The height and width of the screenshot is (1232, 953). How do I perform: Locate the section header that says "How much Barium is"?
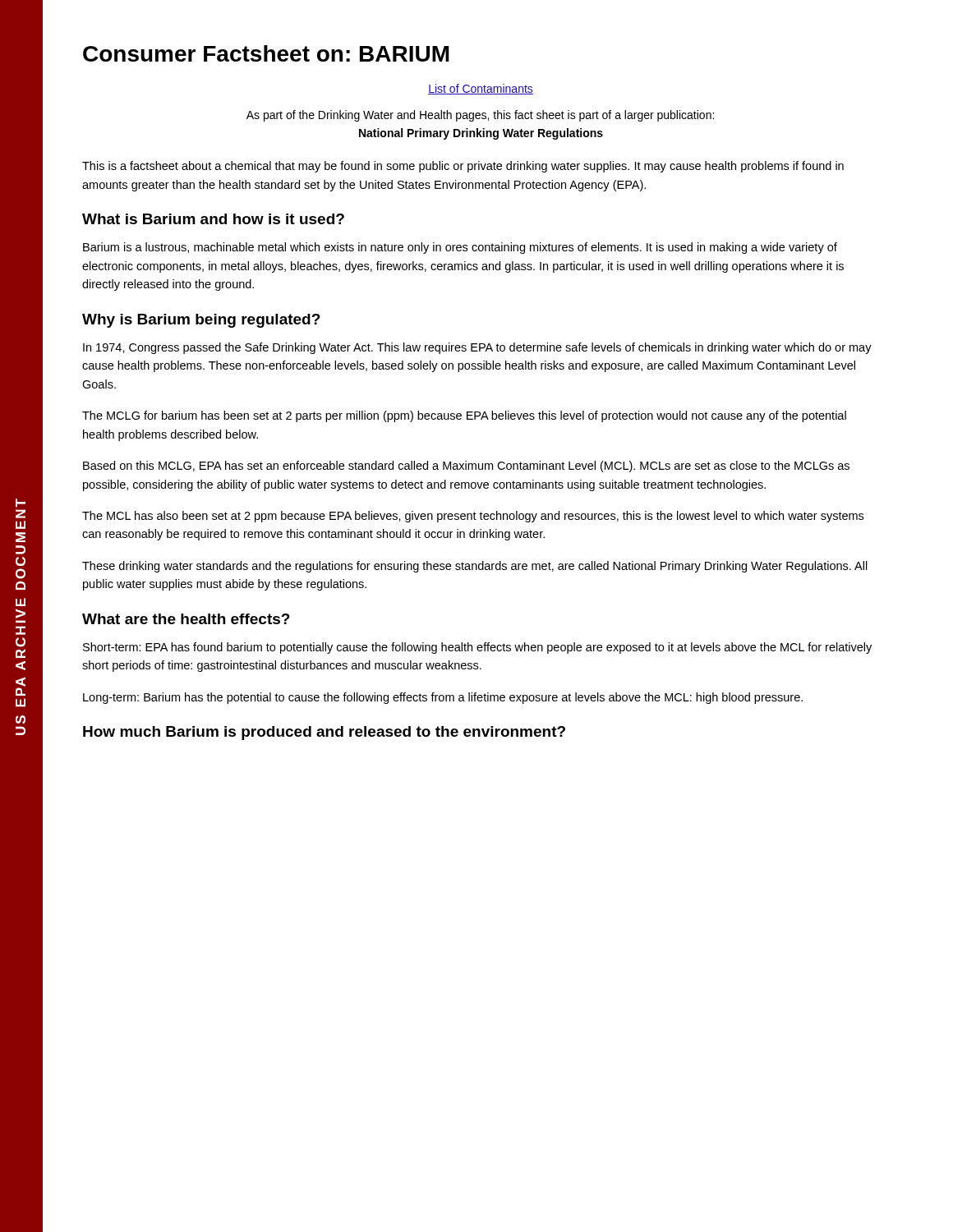pos(324,732)
